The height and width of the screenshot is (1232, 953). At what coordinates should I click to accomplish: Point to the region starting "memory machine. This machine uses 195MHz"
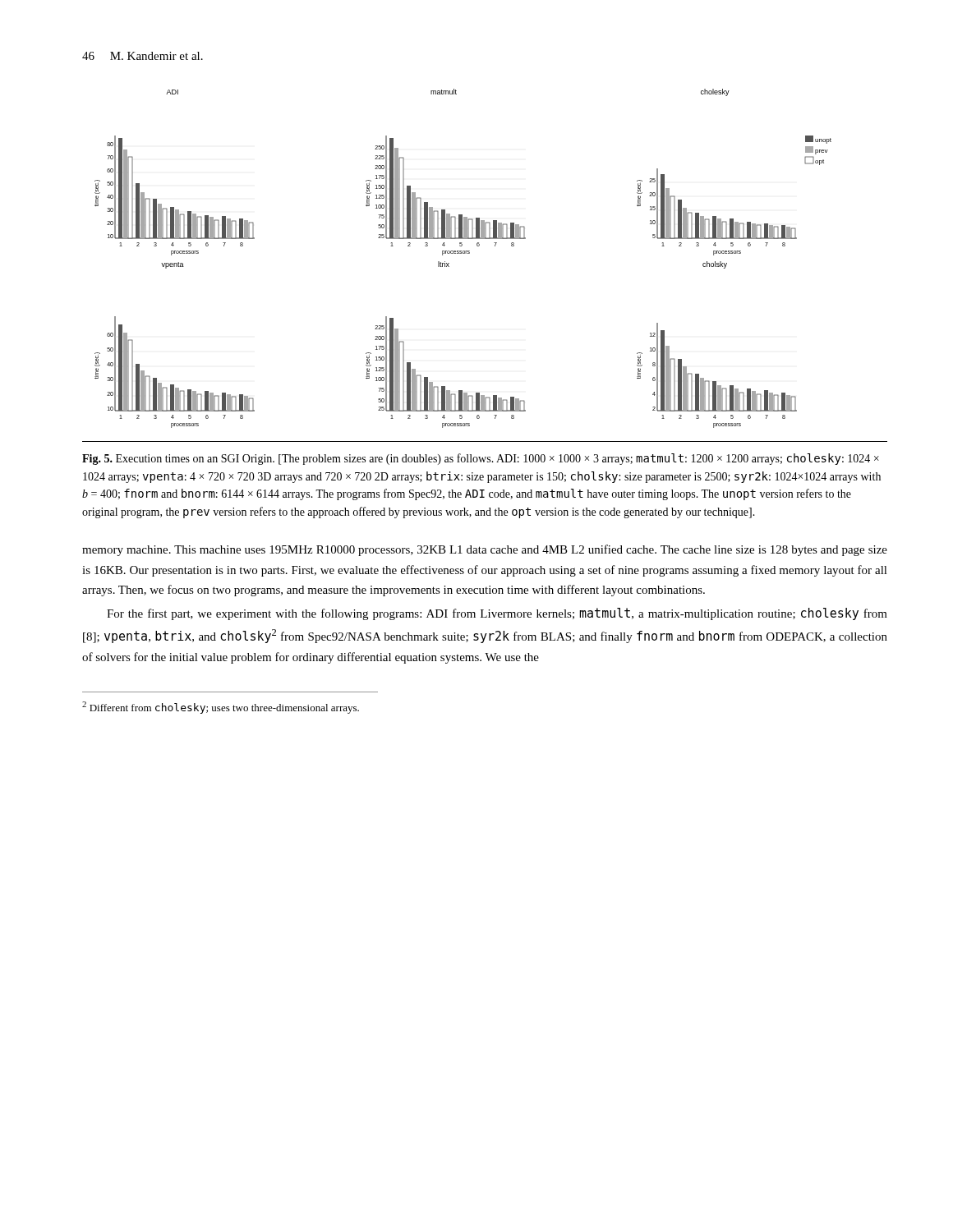pos(485,570)
